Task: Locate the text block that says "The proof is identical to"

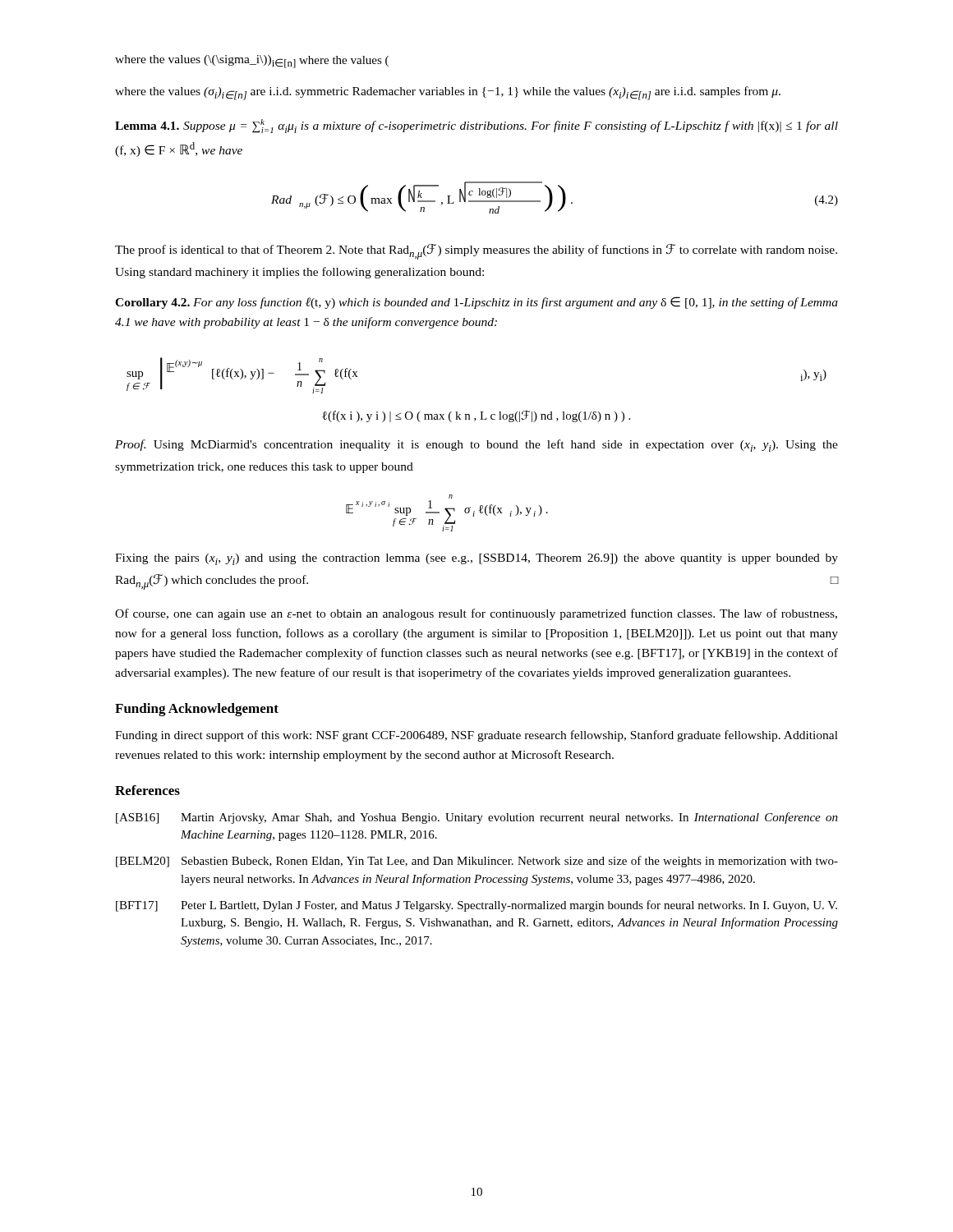Action: 476,260
